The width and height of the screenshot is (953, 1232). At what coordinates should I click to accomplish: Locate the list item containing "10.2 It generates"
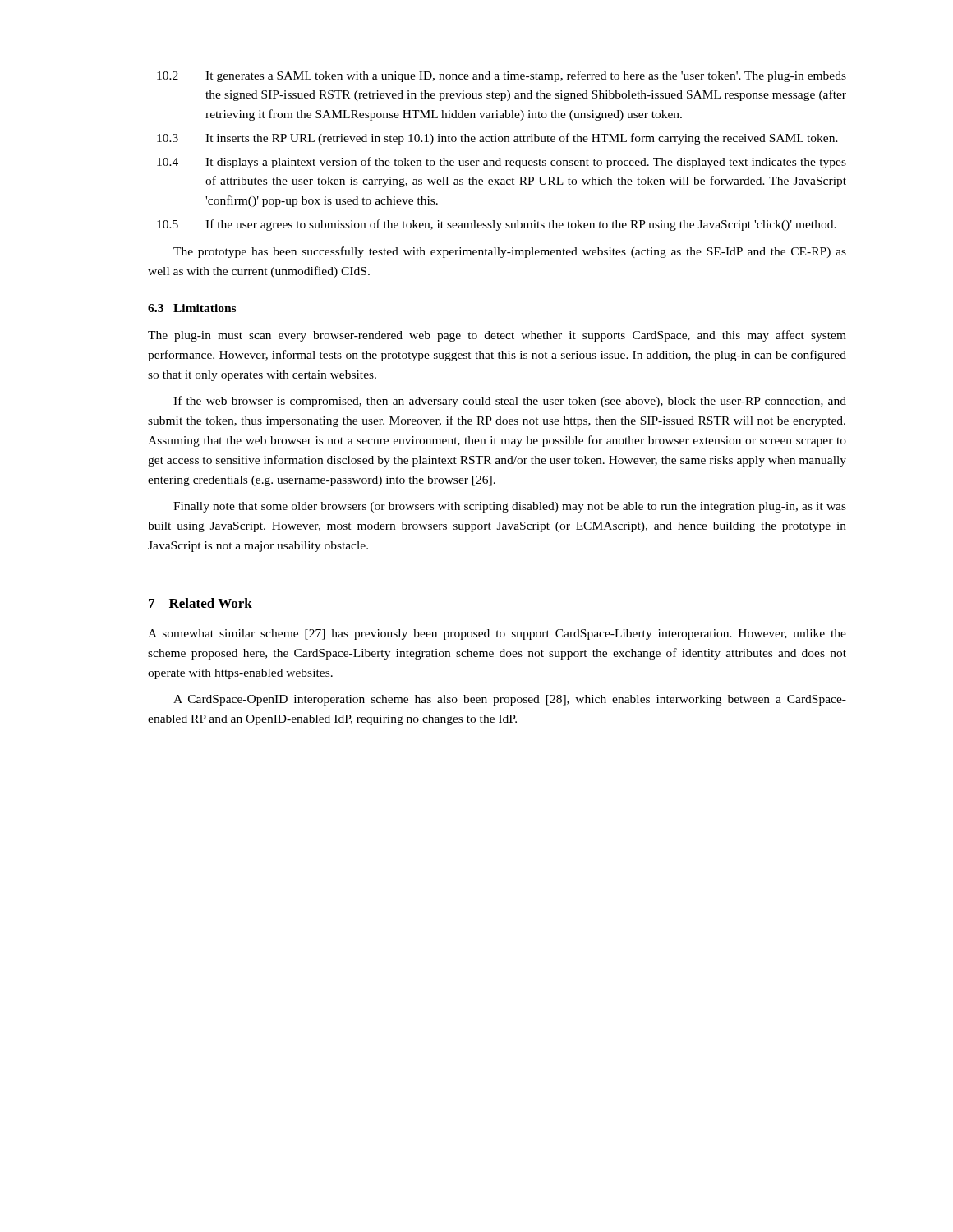point(497,94)
